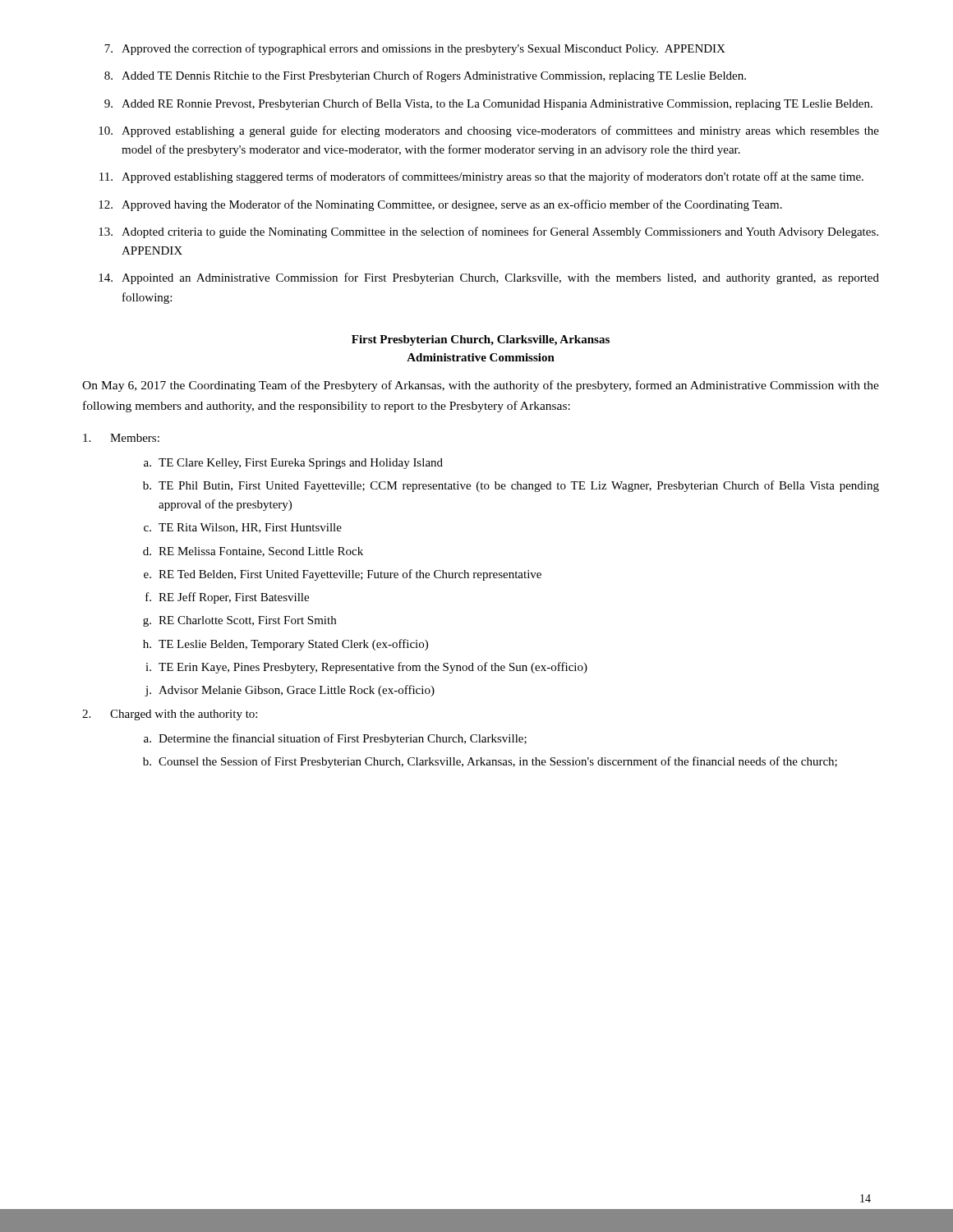Click on the list item that says "j. Advisor Melanie Gibson, Grace Little Rock (ex-officio)"
953x1232 pixels.
tap(290, 691)
